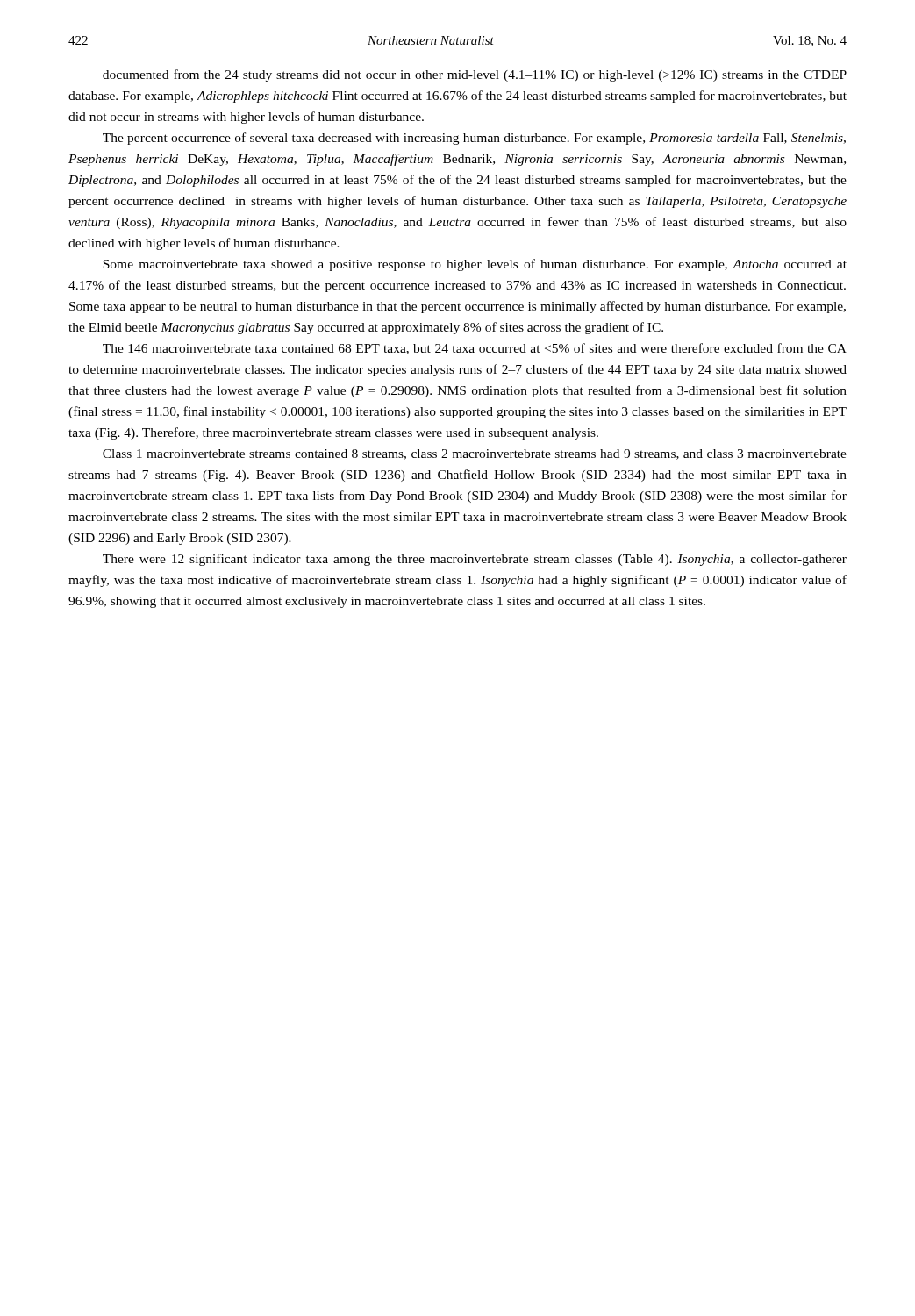Navigate to the region starting "The percent occurrence of several taxa decreased"
The width and height of the screenshot is (915, 1316).
pyautogui.click(x=458, y=190)
